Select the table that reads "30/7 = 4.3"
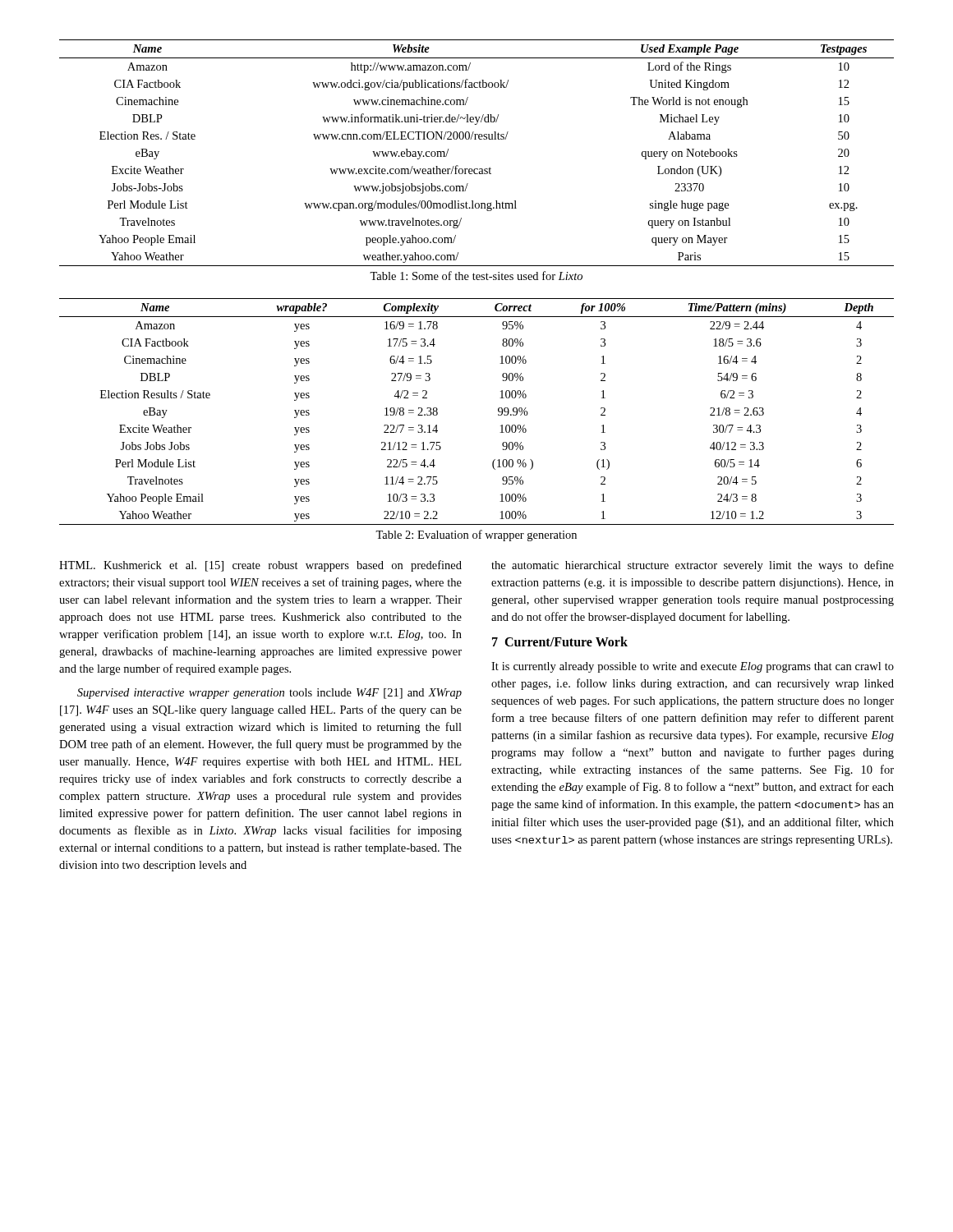Viewport: 953px width, 1232px height. (x=476, y=411)
